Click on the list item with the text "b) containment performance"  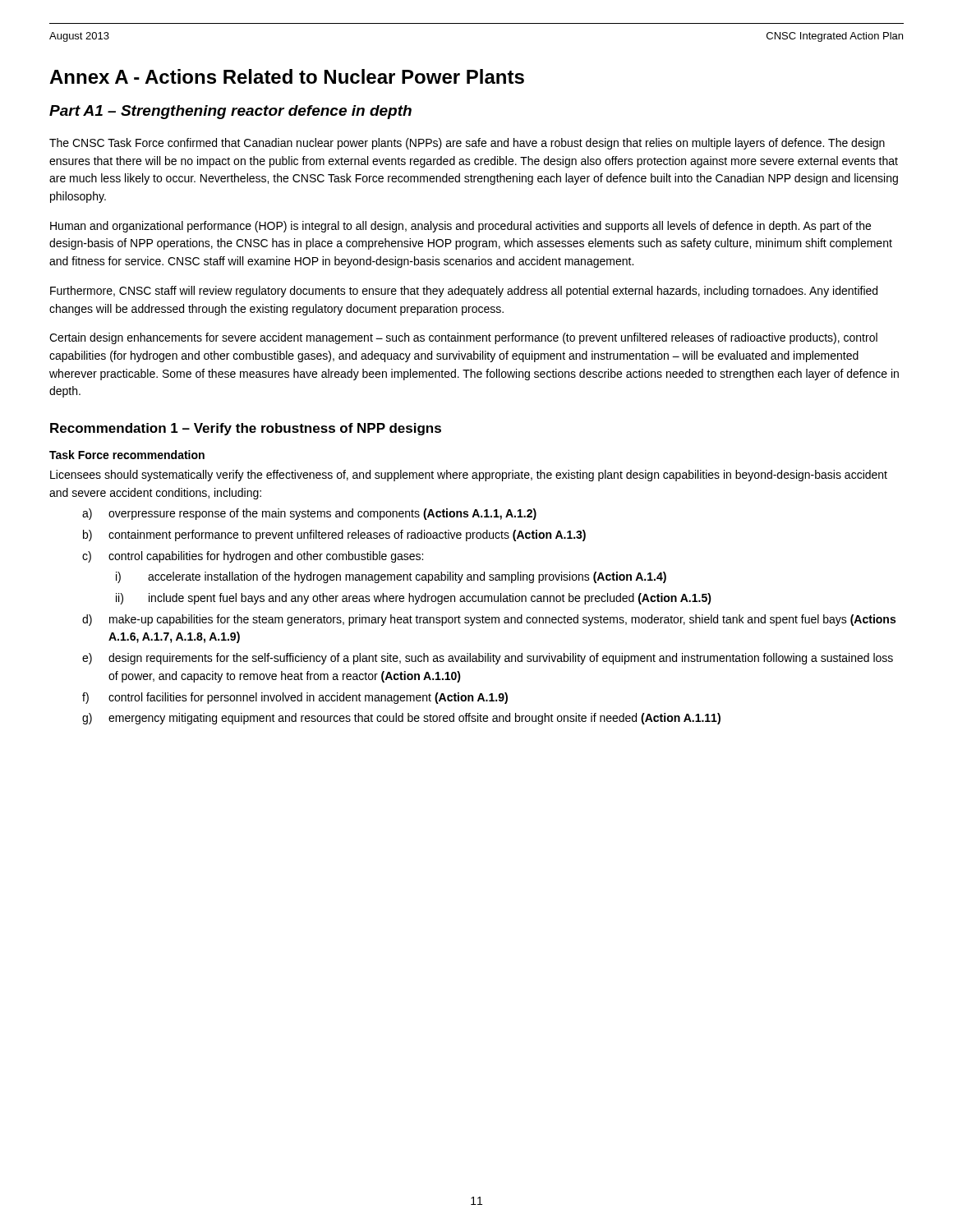click(334, 535)
